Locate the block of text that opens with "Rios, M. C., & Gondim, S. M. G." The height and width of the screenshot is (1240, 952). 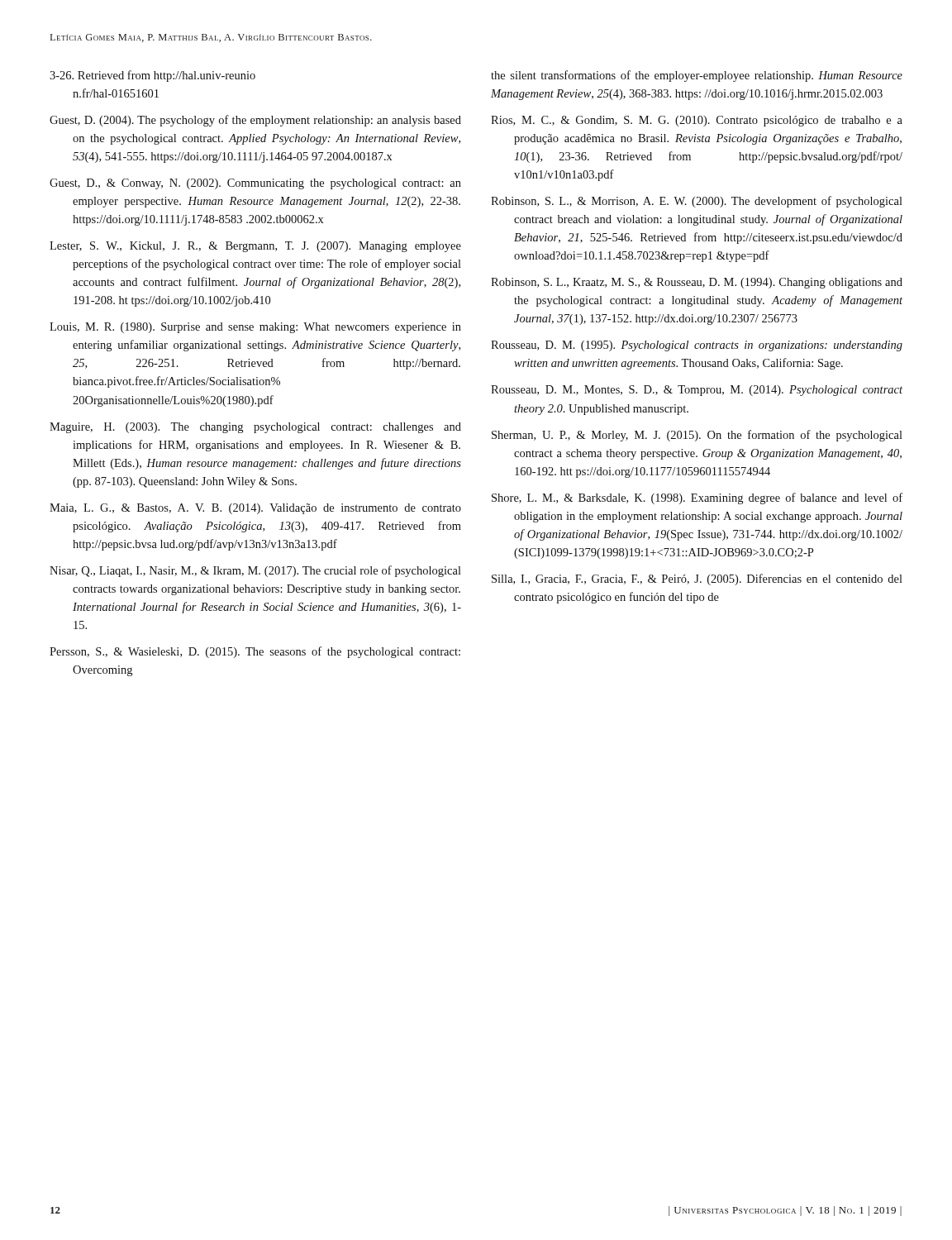point(697,147)
